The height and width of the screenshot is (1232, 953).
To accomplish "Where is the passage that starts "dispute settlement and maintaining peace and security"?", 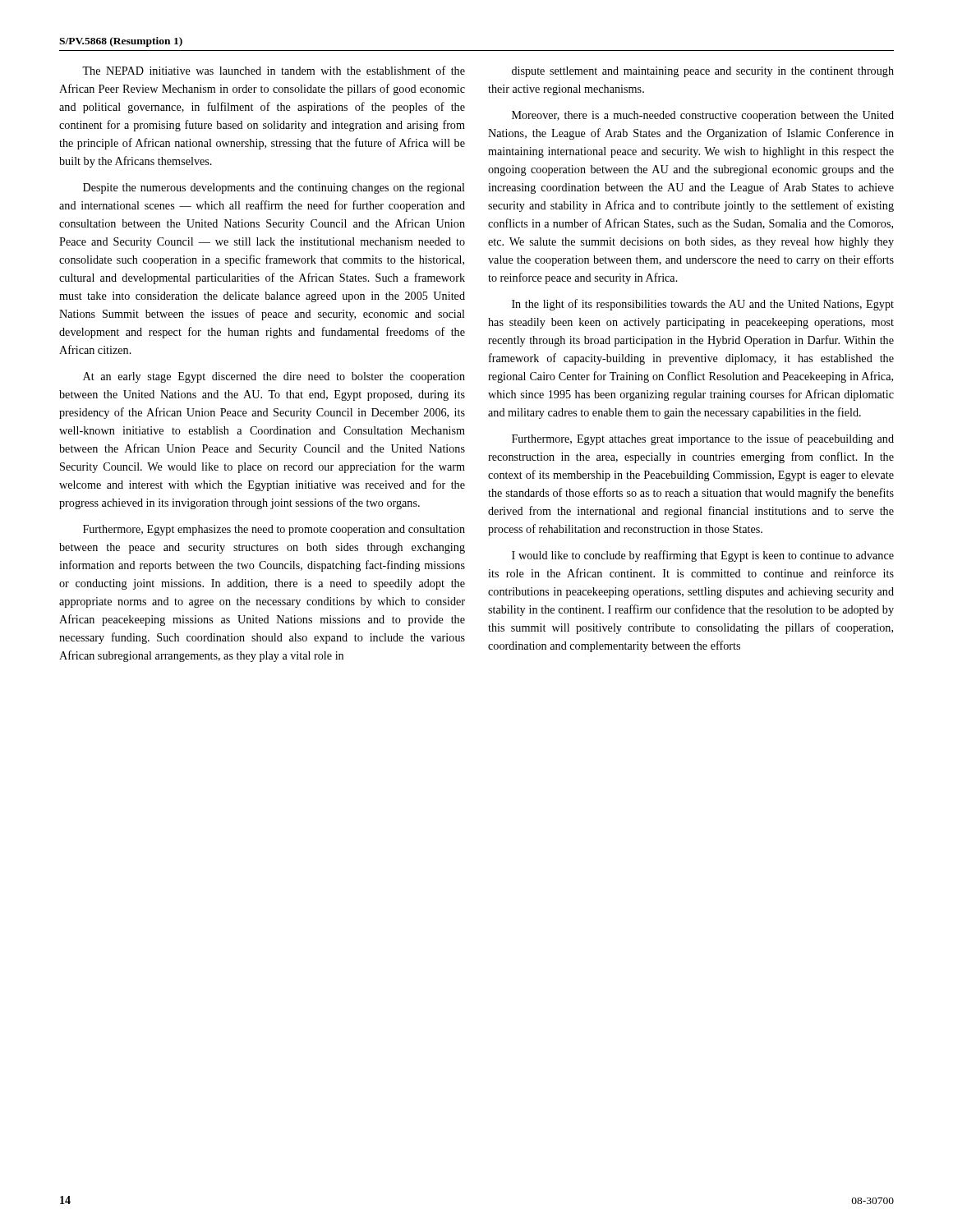I will pos(691,358).
